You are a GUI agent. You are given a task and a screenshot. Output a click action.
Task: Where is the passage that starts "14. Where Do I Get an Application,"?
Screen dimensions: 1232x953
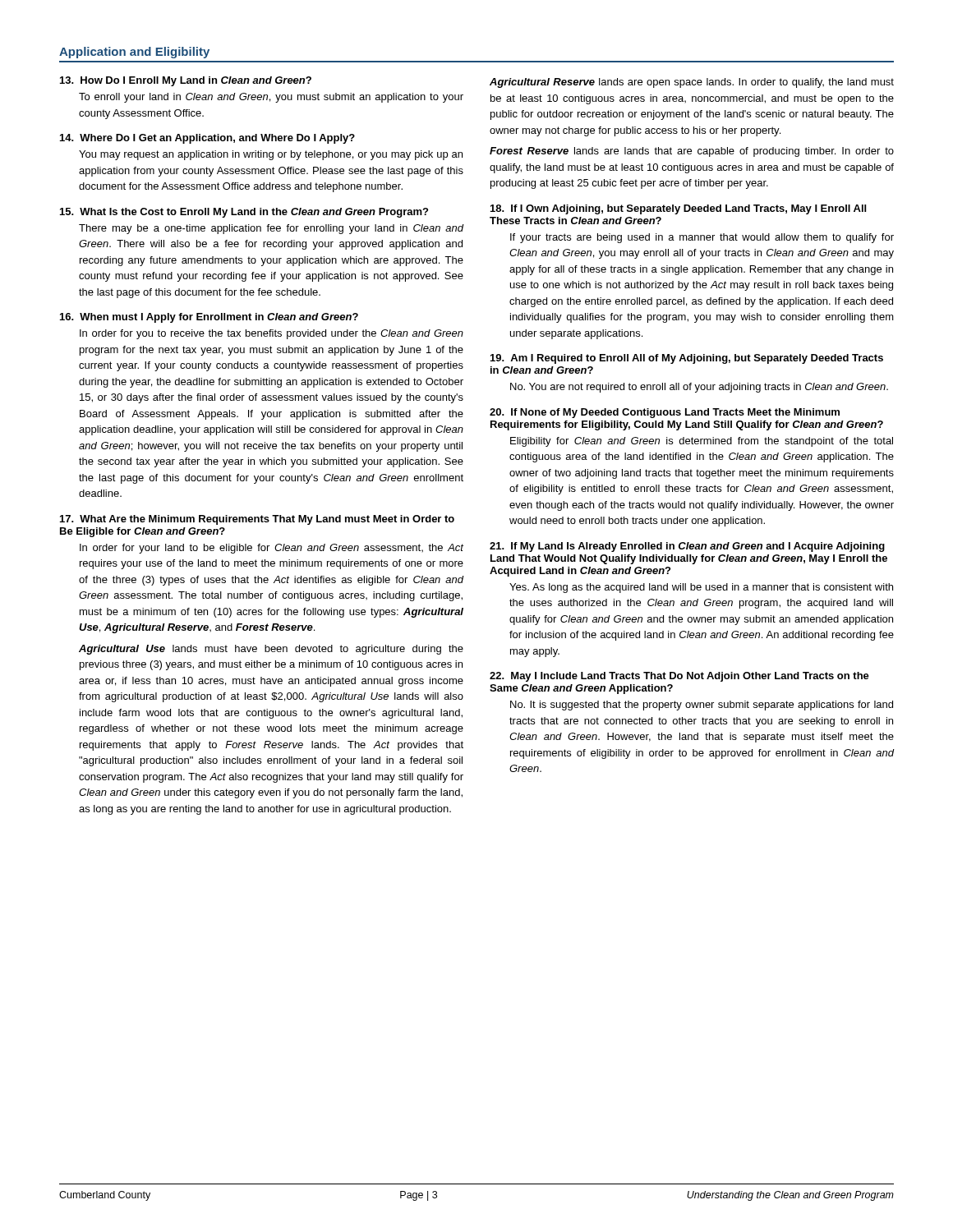point(261,163)
